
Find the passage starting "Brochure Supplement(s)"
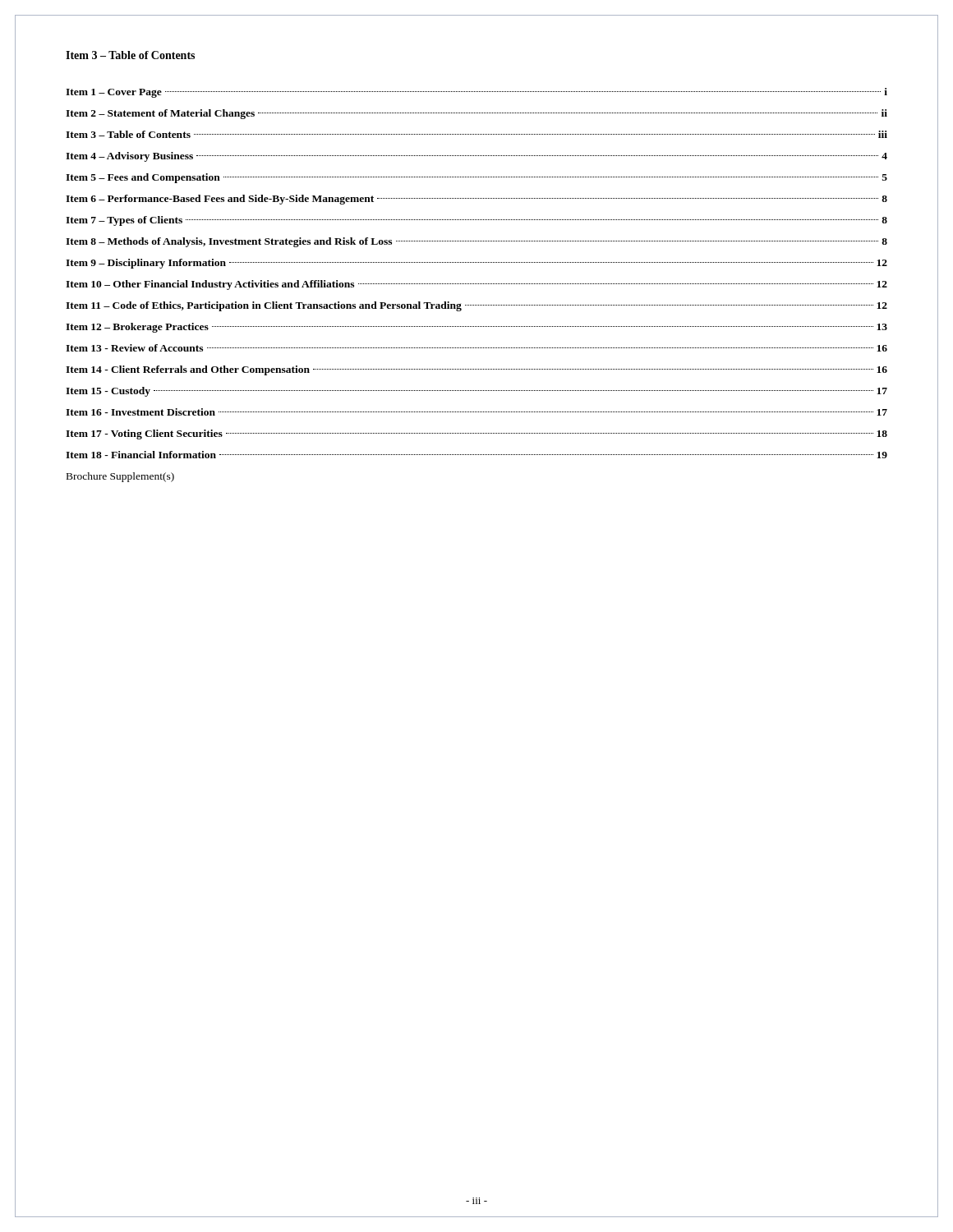pyautogui.click(x=120, y=476)
